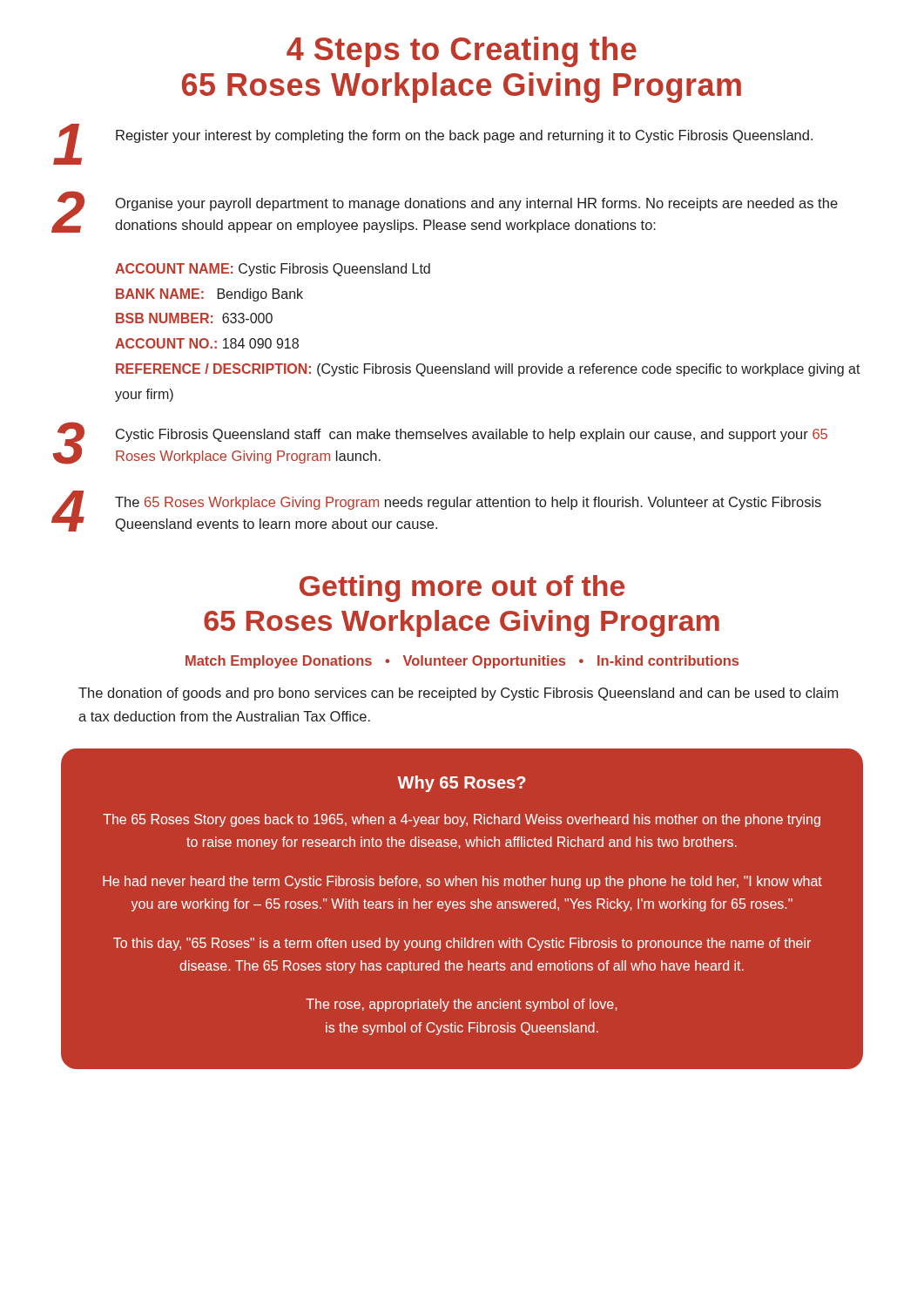Find the block on this page that starts "2 Organise your payroll department"

pos(462,215)
